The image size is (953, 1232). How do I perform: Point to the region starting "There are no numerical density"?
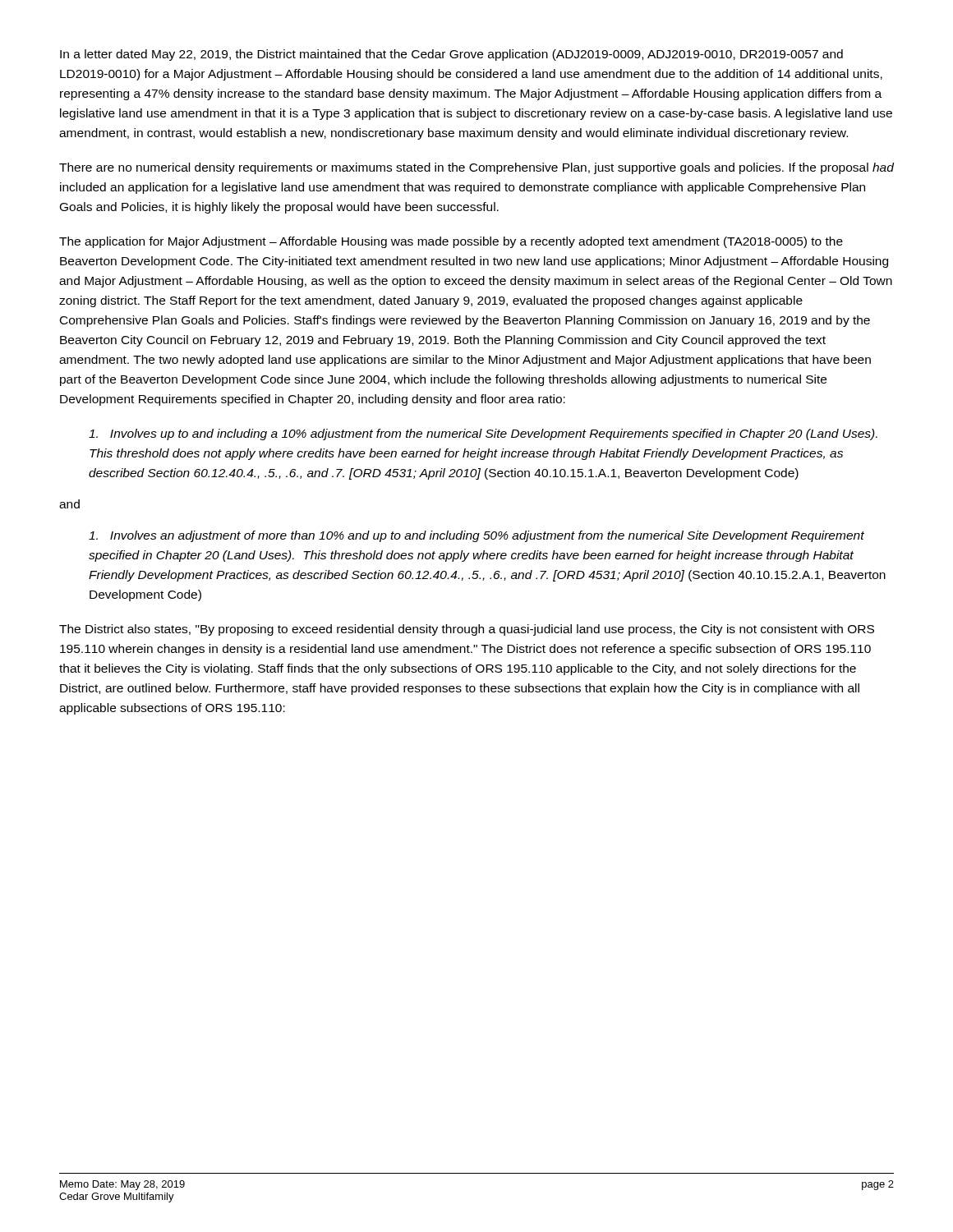(476, 187)
